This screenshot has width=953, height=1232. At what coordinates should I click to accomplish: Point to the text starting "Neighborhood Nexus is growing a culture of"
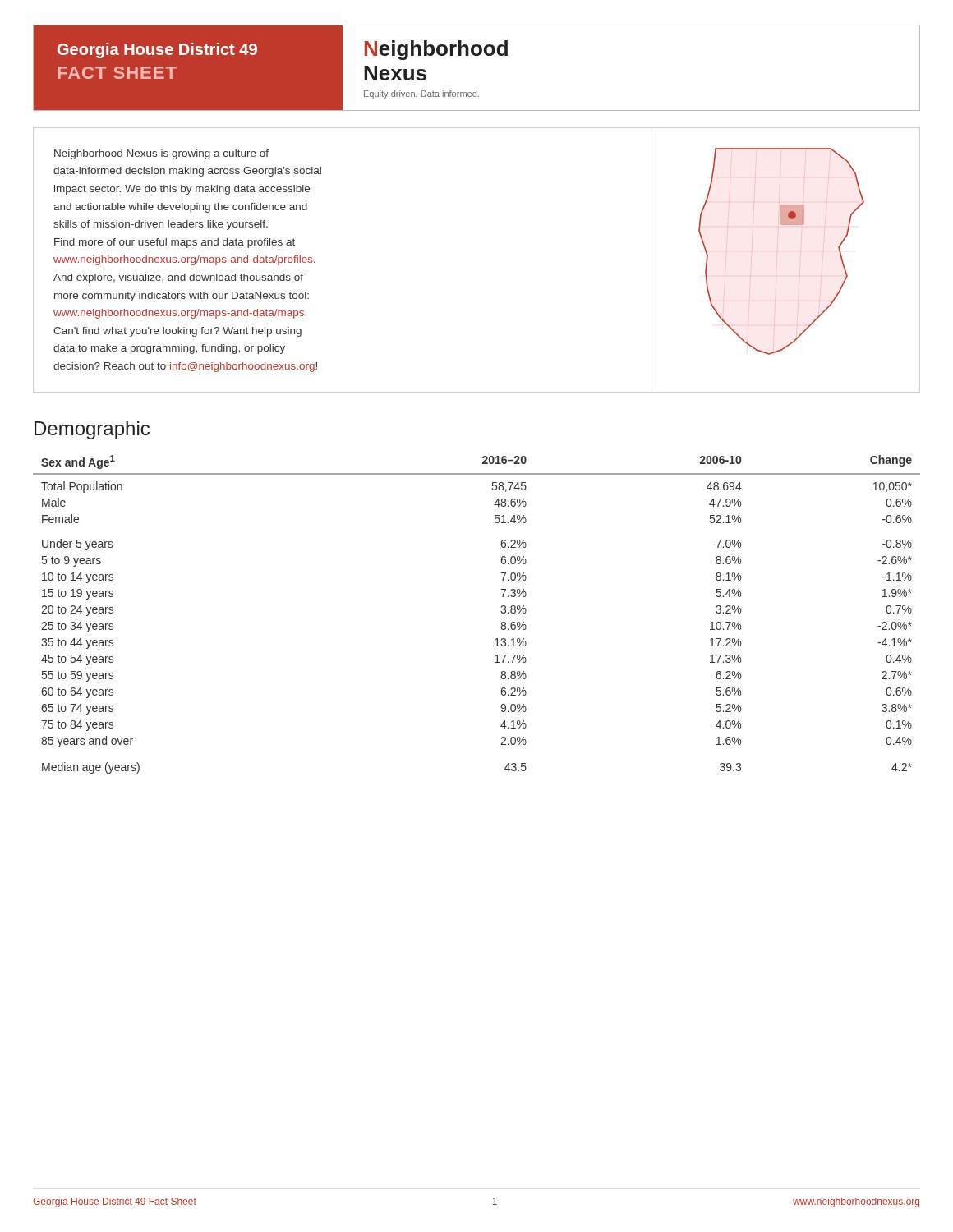click(x=188, y=259)
